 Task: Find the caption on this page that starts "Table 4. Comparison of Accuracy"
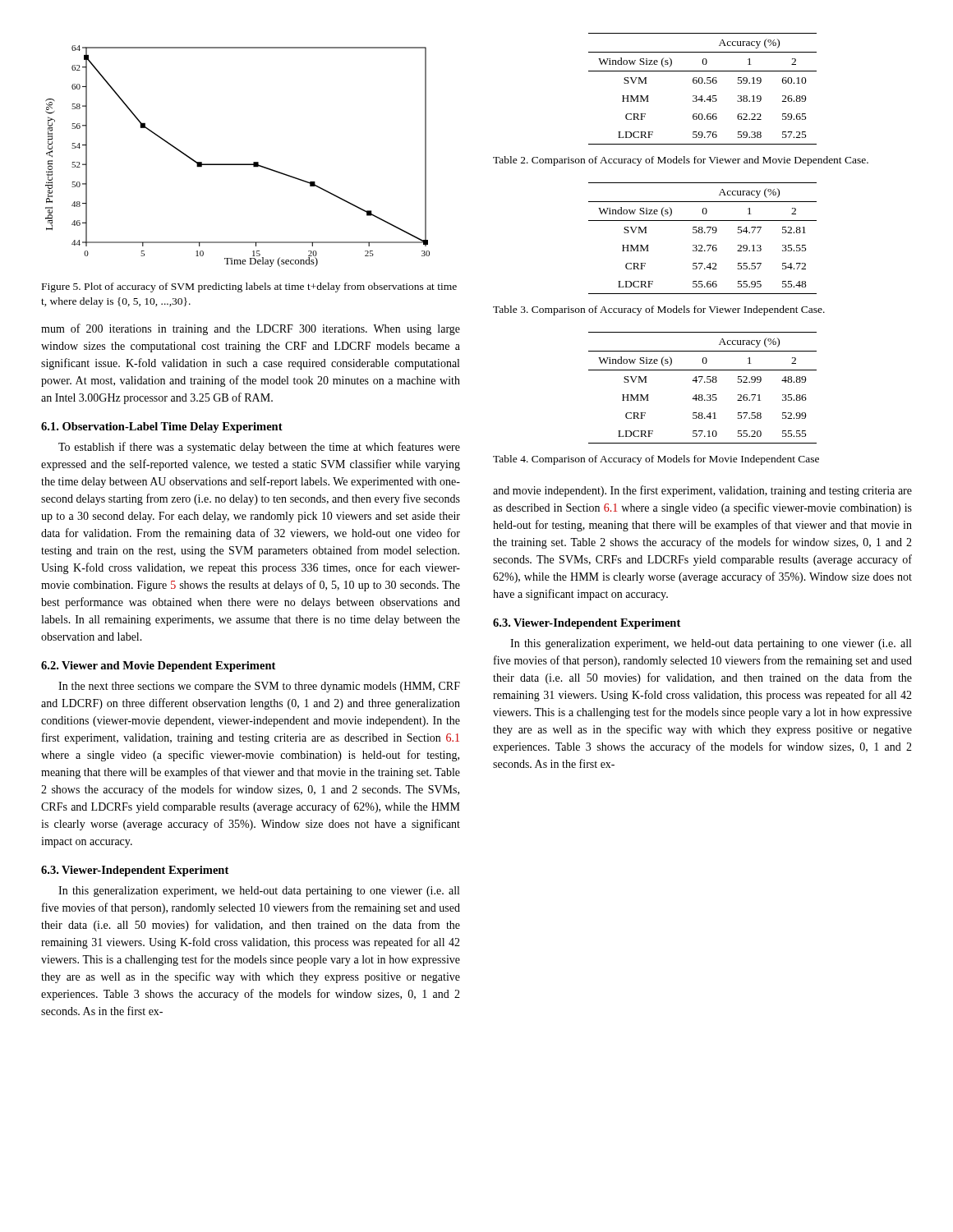click(x=656, y=459)
